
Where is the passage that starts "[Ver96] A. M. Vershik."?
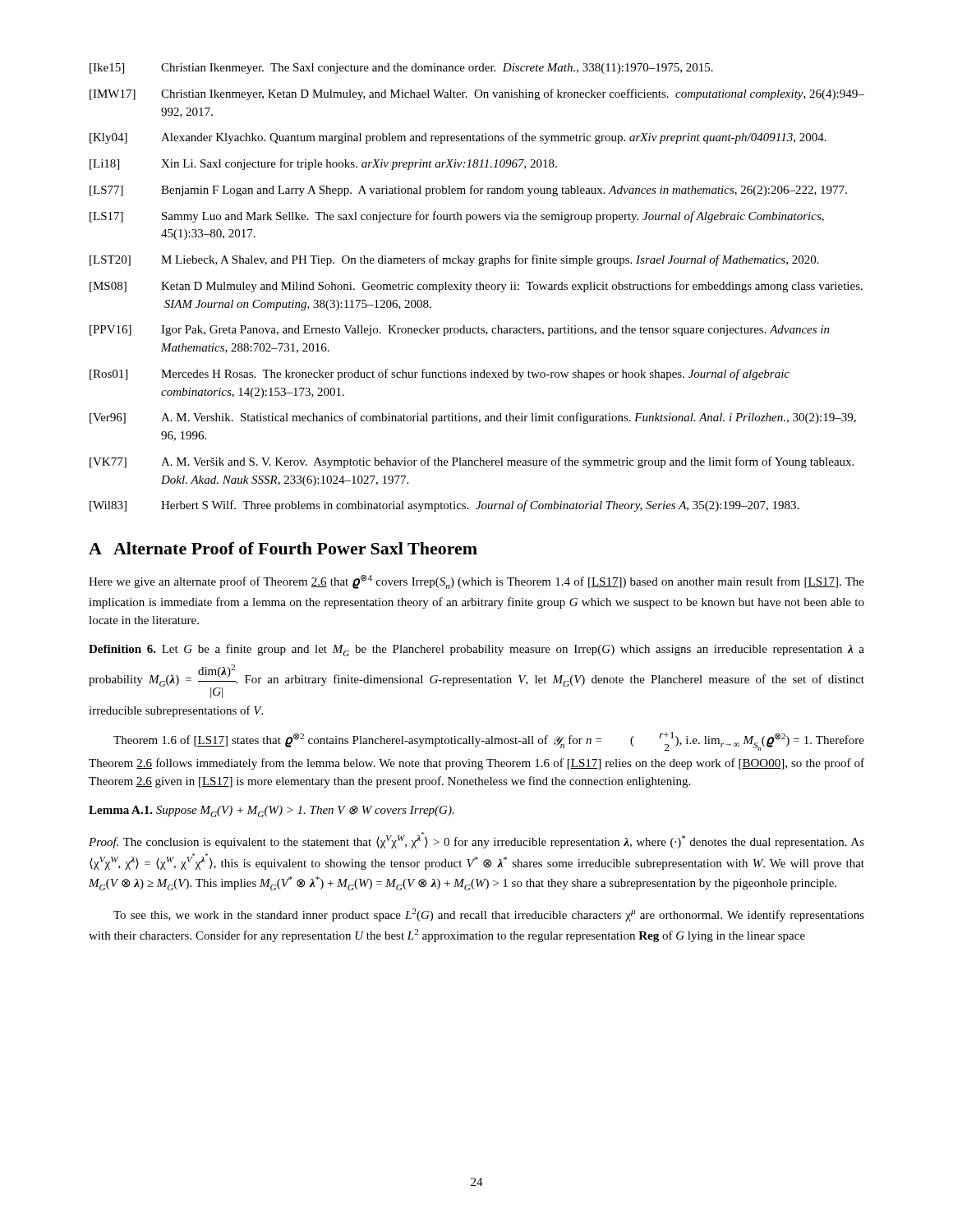click(x=476, y=427)
